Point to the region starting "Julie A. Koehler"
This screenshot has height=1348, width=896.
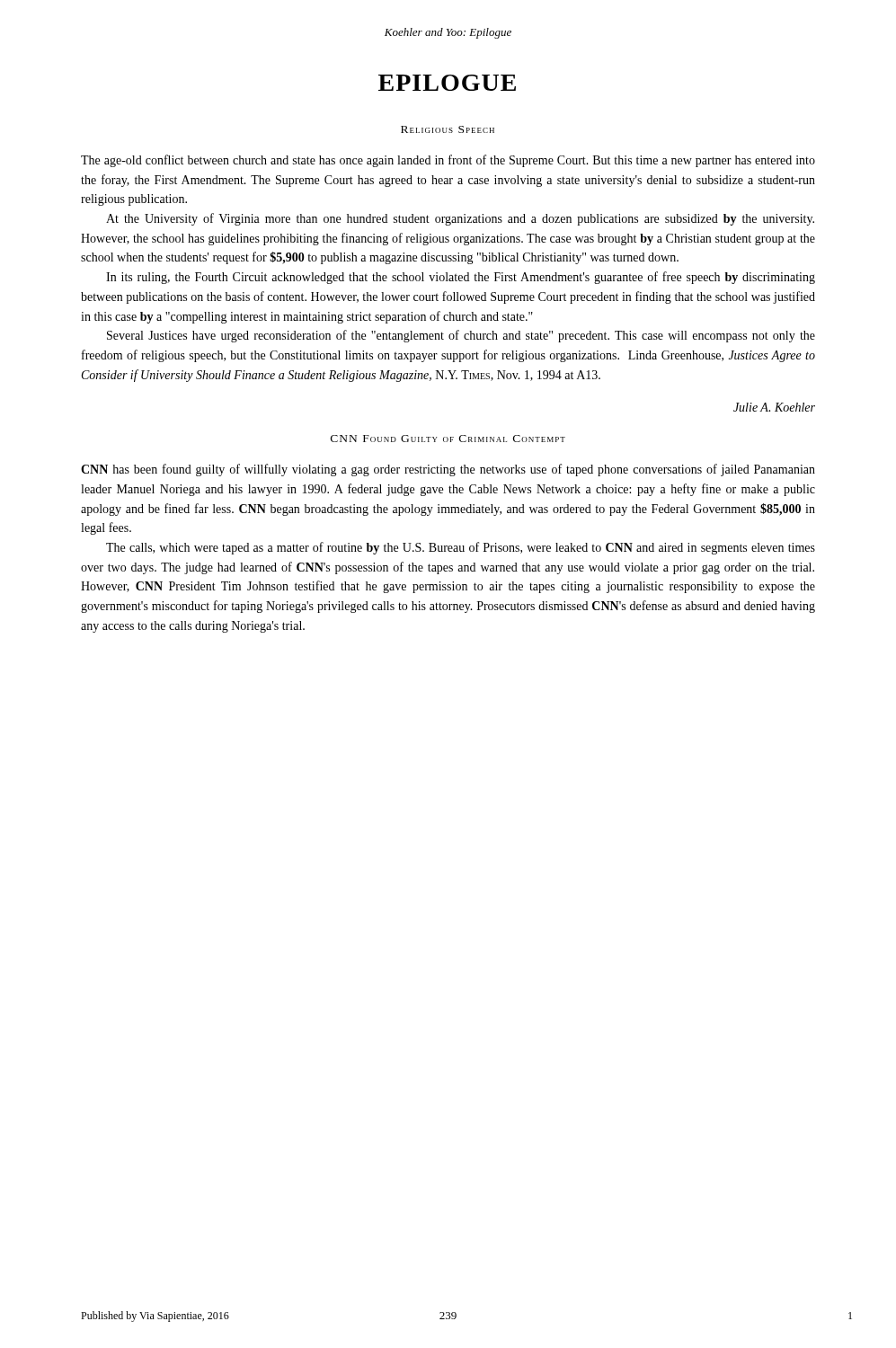pyautogui.click(x=774, y=408)
